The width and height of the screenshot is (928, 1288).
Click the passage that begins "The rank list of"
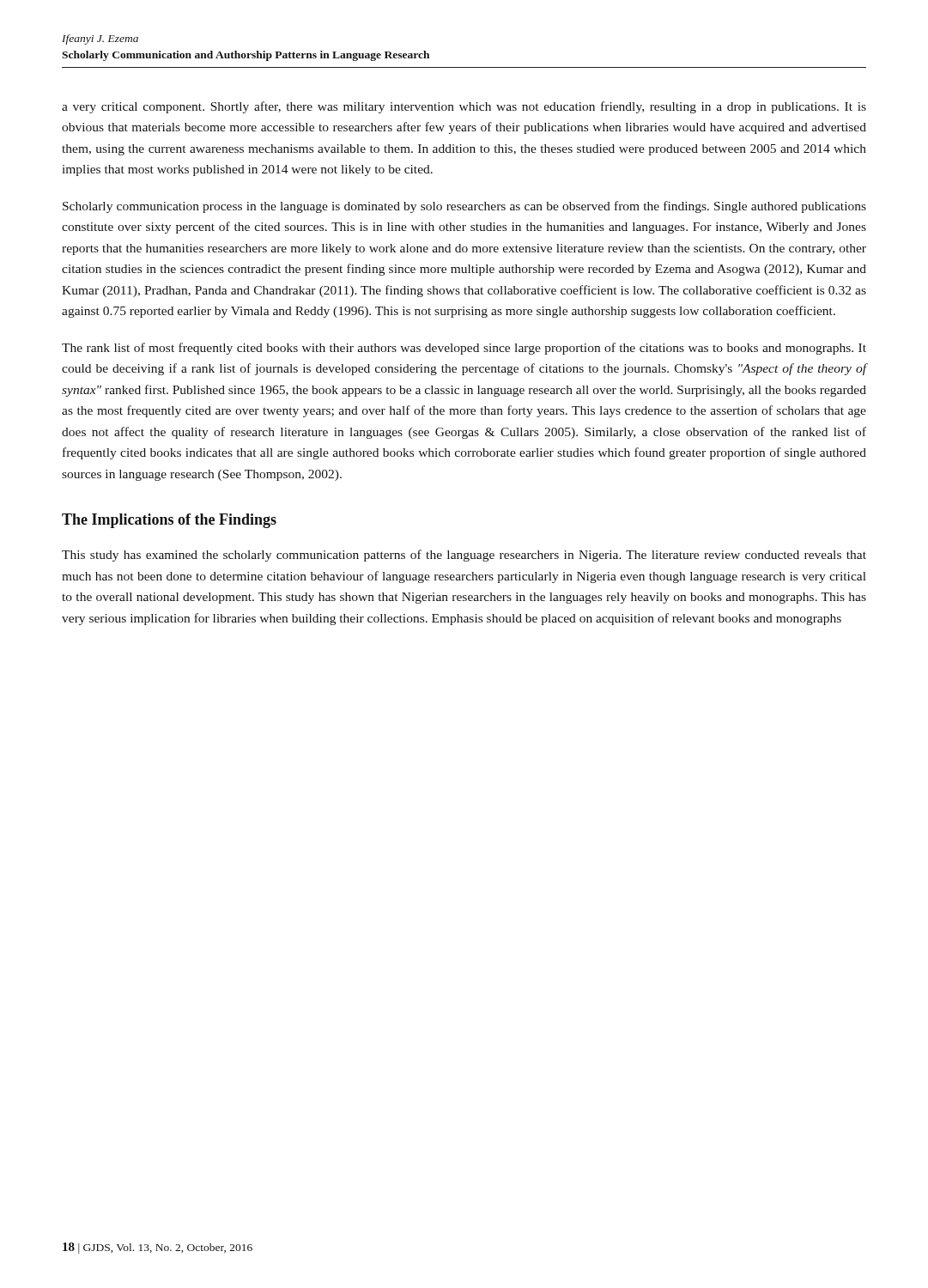[464, 410]
